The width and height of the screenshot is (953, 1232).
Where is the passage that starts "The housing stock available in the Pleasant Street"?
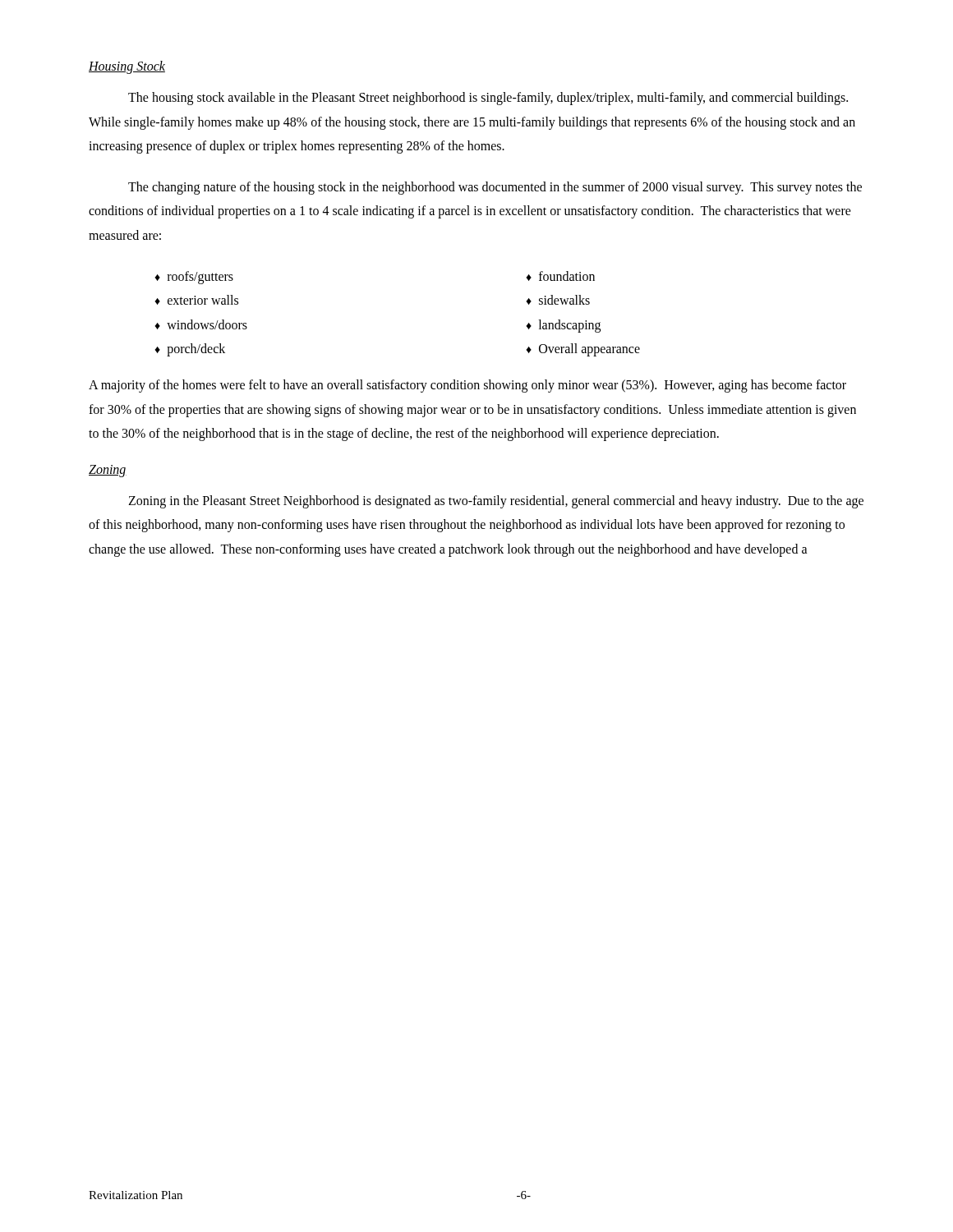pyautogui.click(x=476, y=122)
